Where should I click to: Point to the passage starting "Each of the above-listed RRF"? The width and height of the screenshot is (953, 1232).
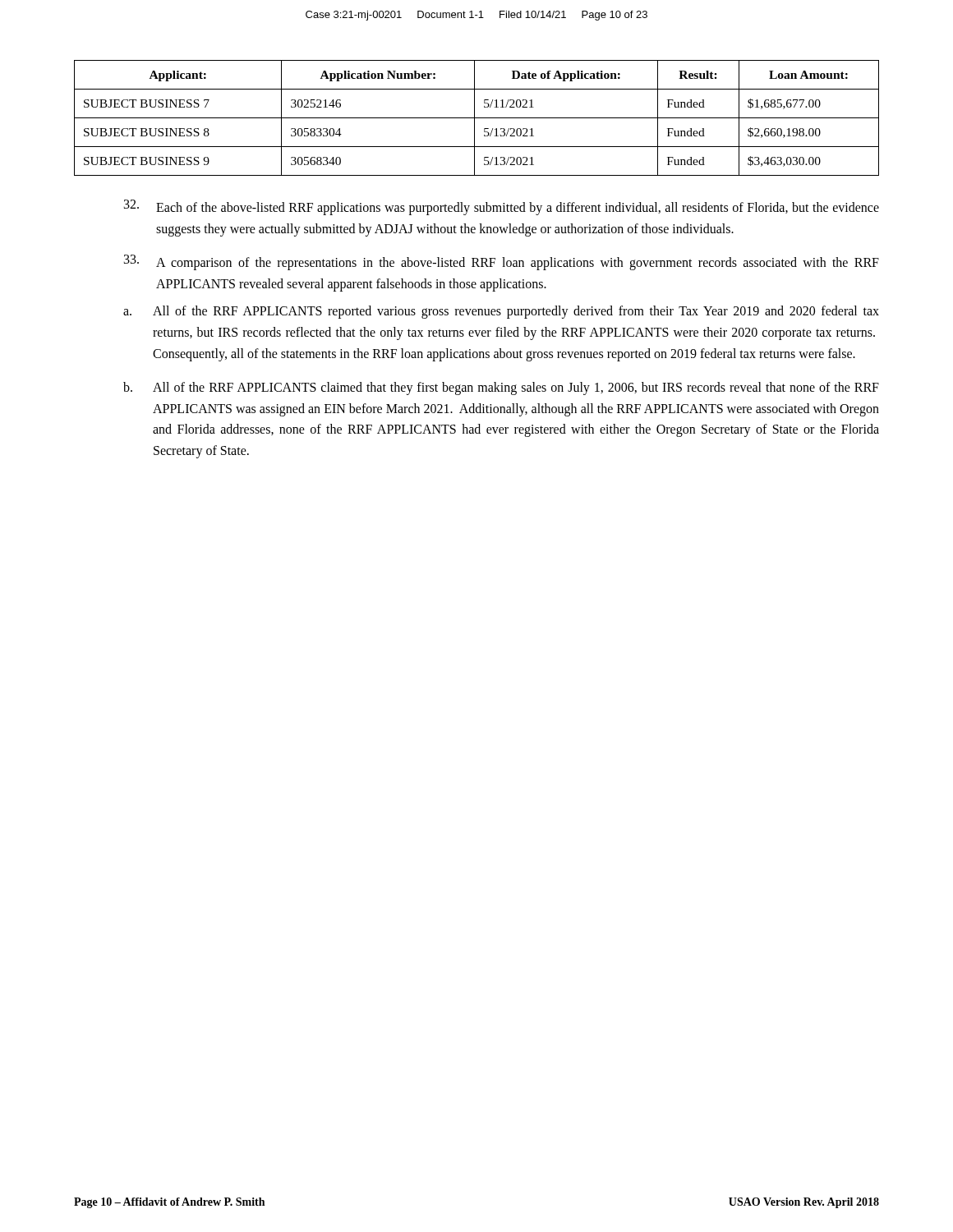coord(476,218)
